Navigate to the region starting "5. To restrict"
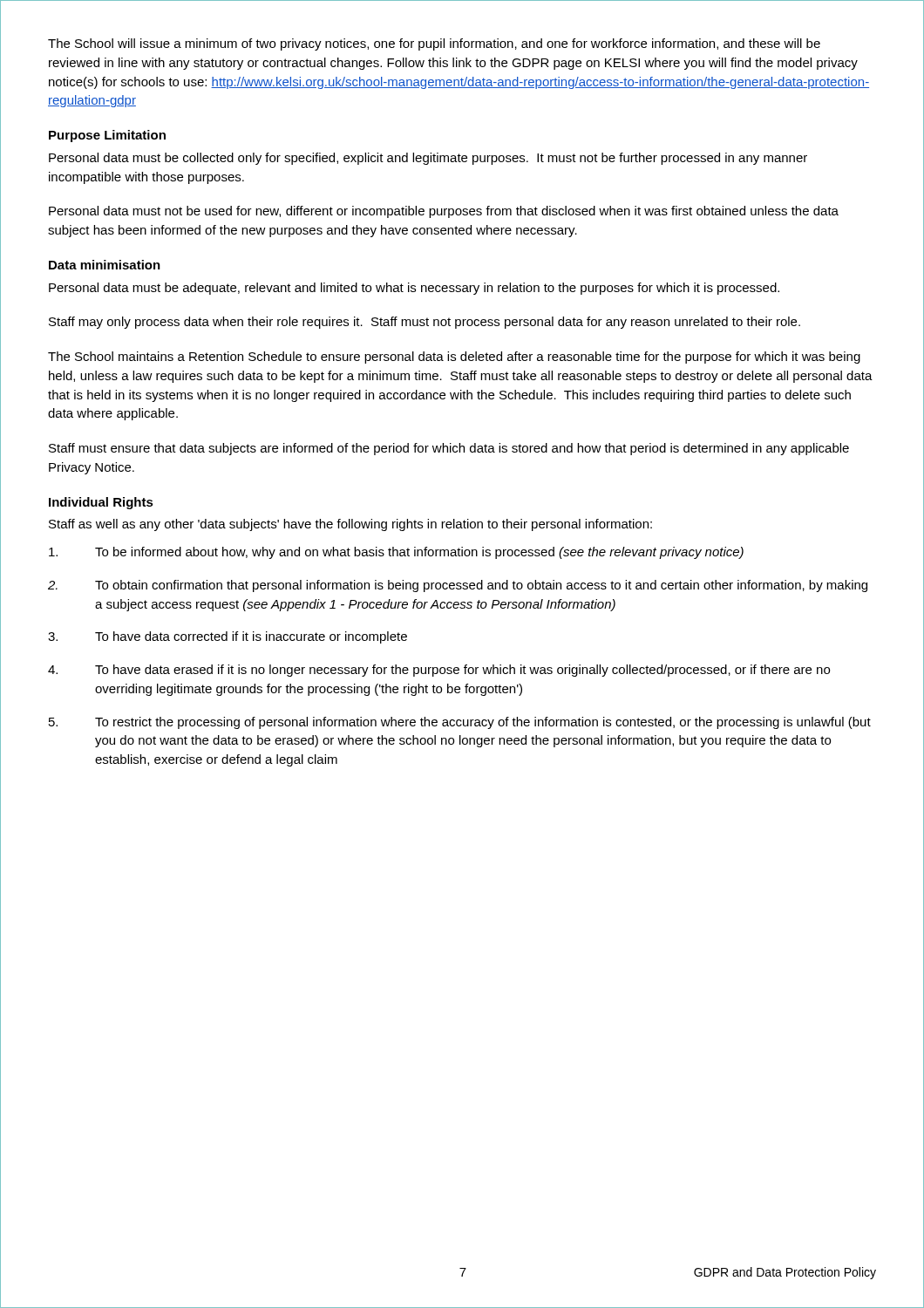924x1308 pixels. [462, 740]
